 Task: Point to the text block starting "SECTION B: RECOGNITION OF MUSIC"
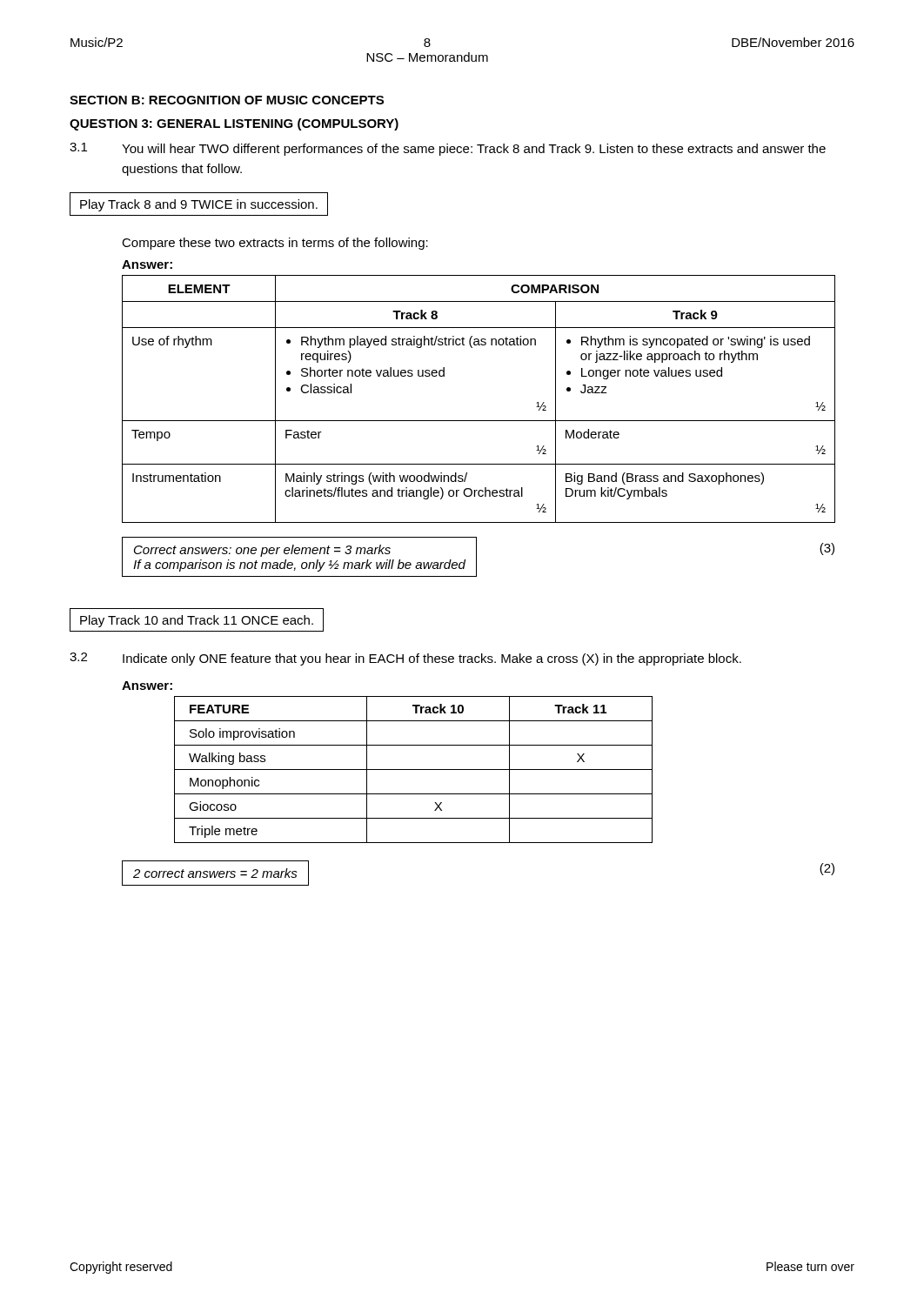[227, 100]
